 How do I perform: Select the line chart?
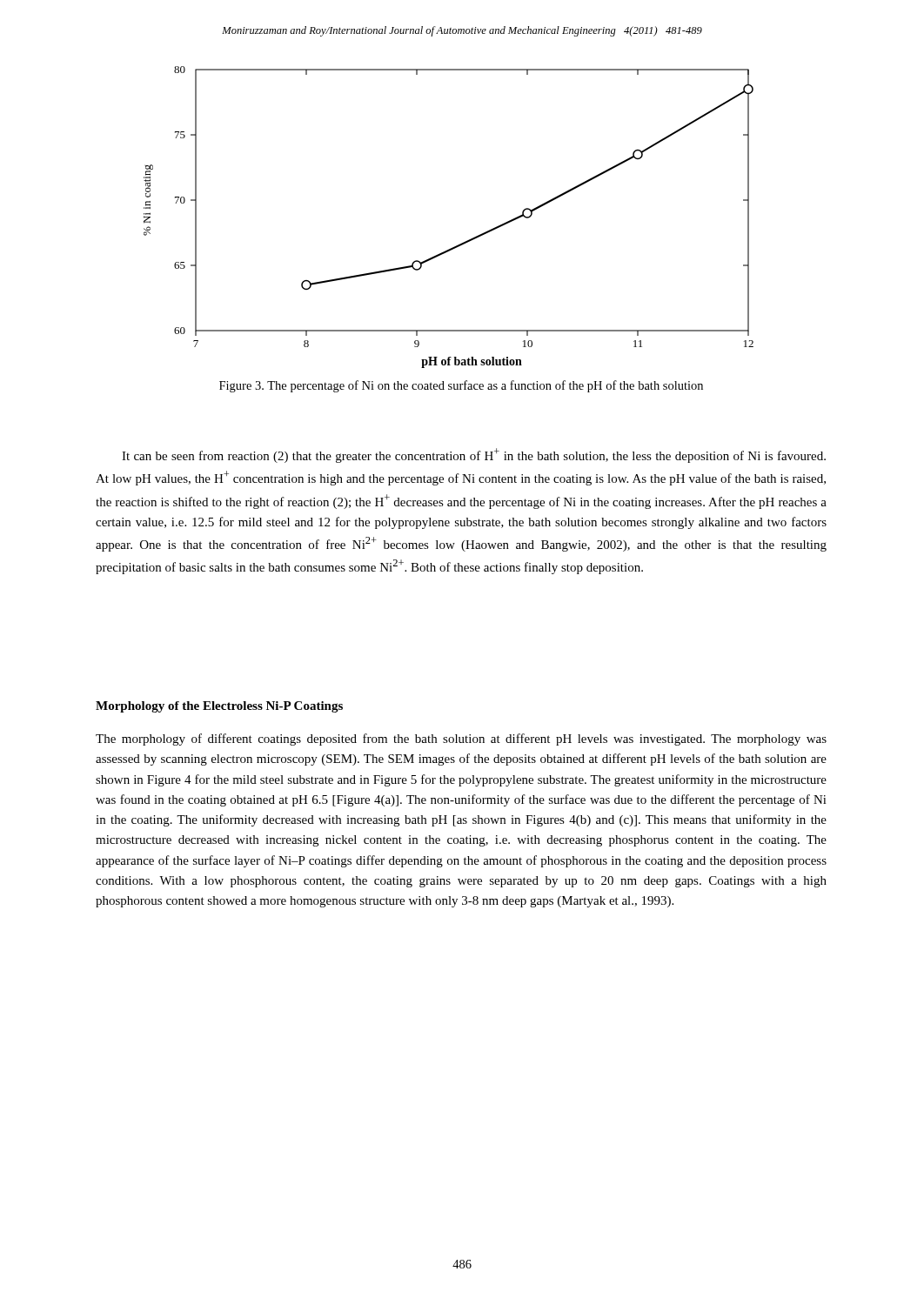[452, 215]
